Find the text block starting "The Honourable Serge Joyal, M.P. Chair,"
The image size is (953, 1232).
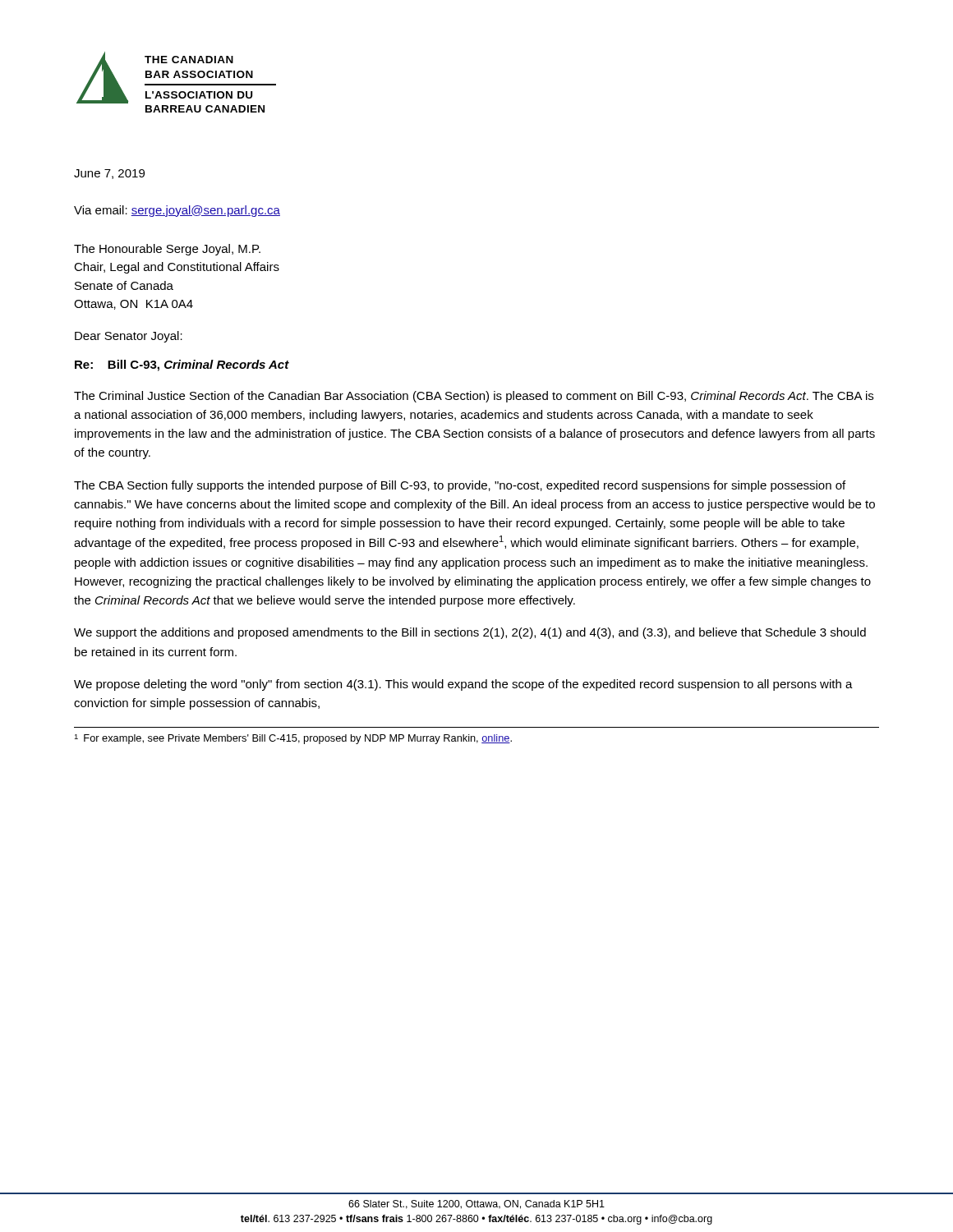pyautogui.click(x=177, y=276)
